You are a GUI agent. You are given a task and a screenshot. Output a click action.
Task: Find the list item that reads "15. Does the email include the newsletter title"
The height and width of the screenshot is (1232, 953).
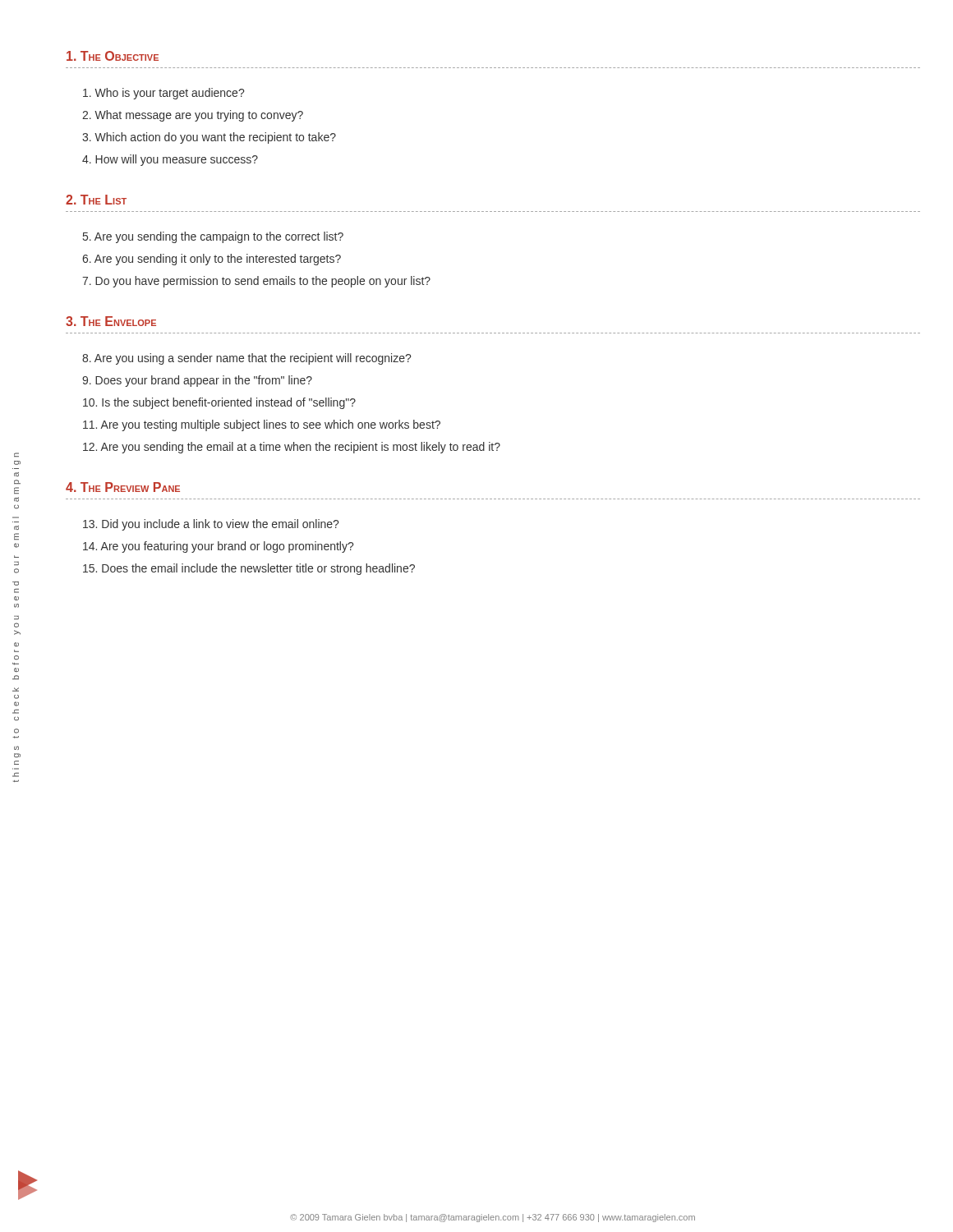249,568
